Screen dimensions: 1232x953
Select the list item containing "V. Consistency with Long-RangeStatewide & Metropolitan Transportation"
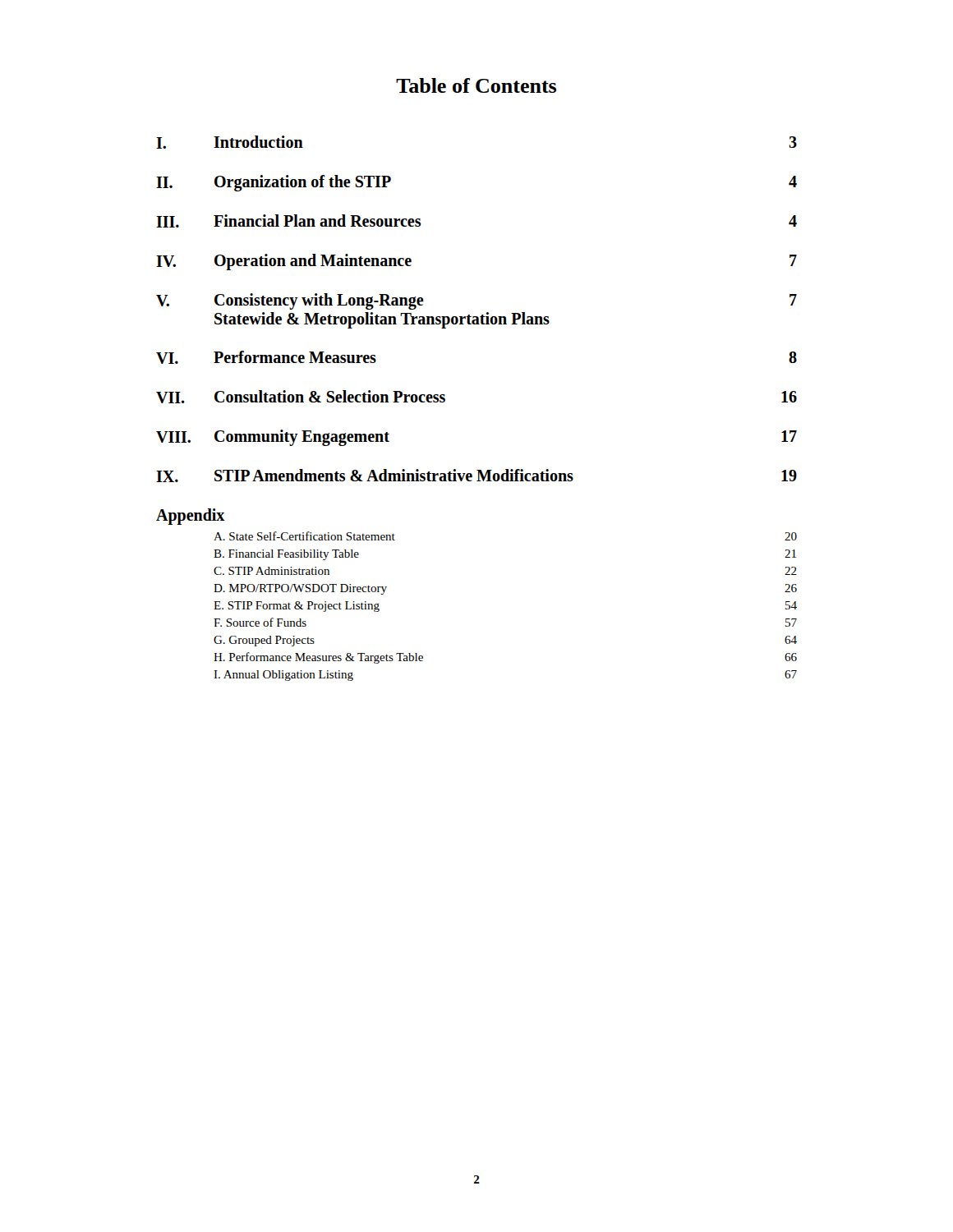(476, 310)
